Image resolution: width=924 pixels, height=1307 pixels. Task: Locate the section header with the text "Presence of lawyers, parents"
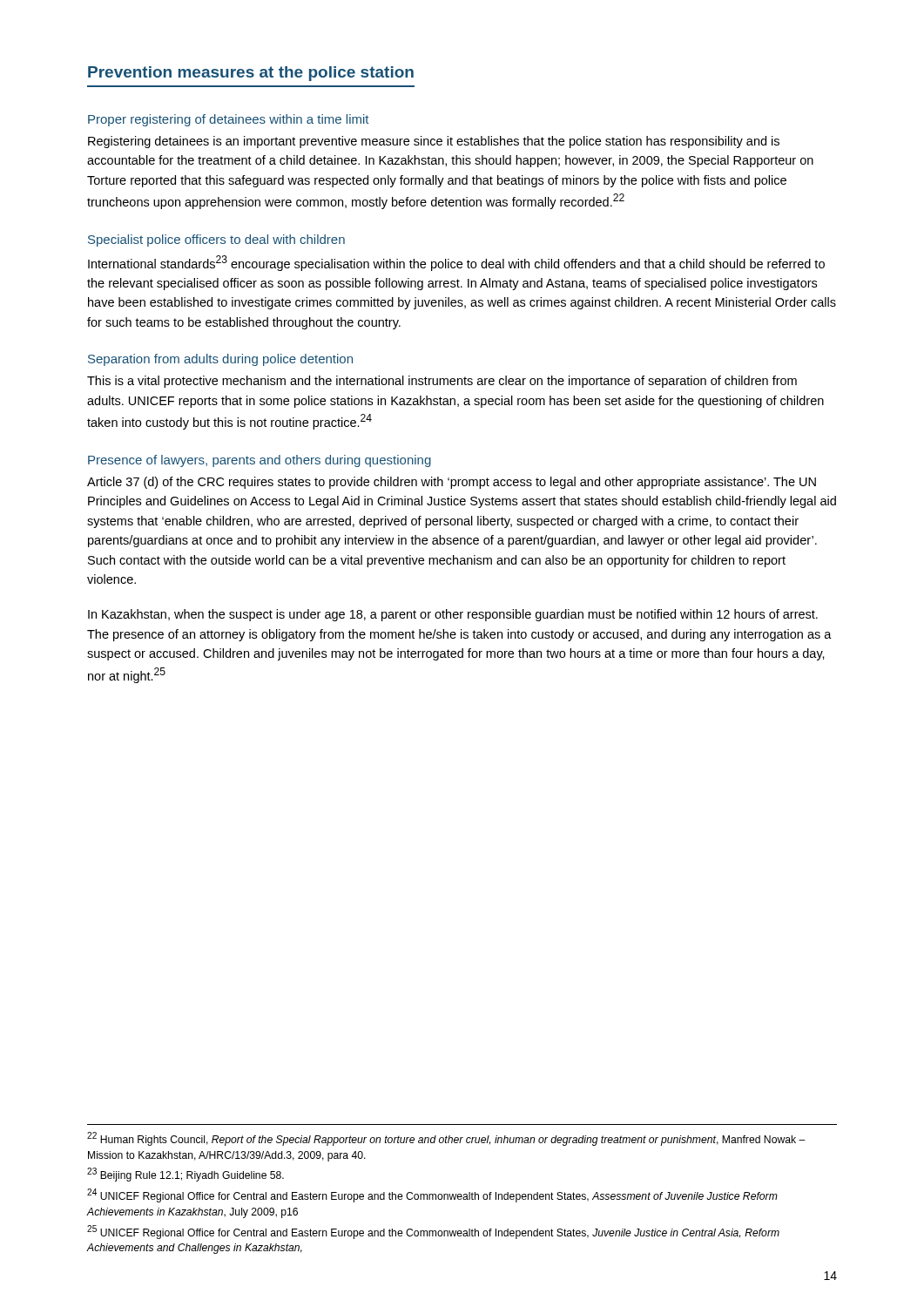coord(259,459)
